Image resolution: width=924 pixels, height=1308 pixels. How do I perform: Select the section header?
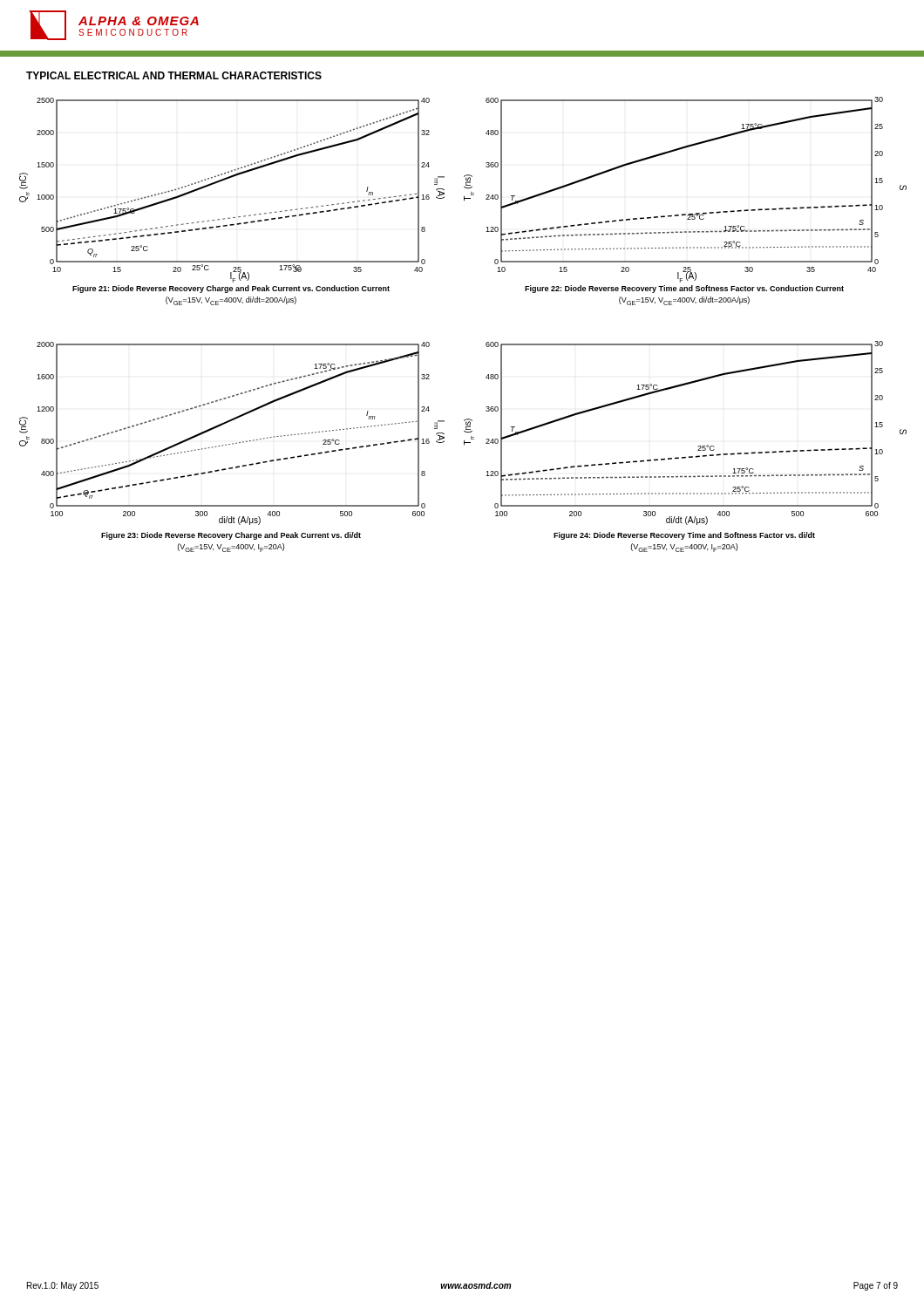click(x=174, y=76)
